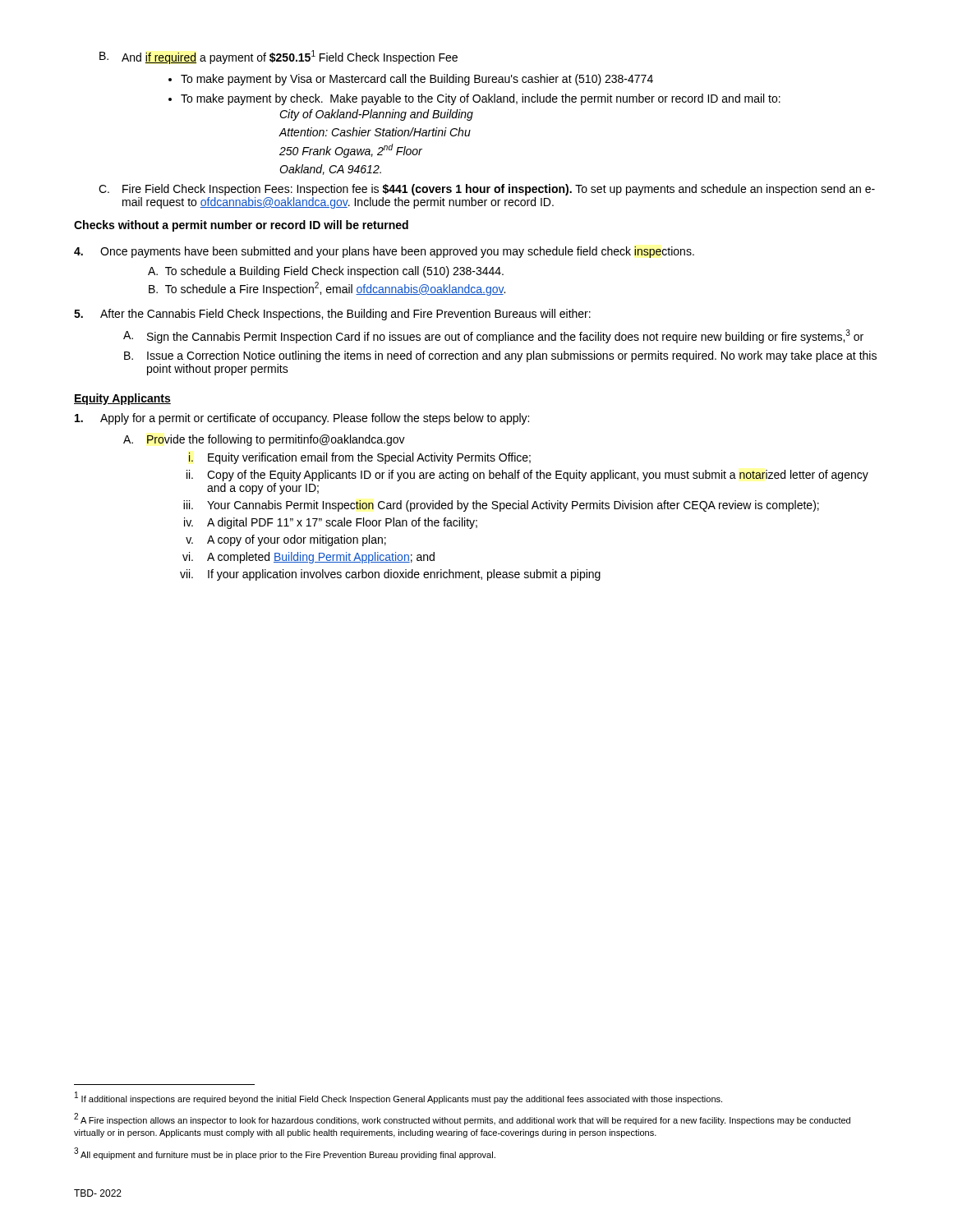
Task: Point to the block beginning "A. Sign the Cannabis Permit Inspection Card if"
Action: [493, 335]
